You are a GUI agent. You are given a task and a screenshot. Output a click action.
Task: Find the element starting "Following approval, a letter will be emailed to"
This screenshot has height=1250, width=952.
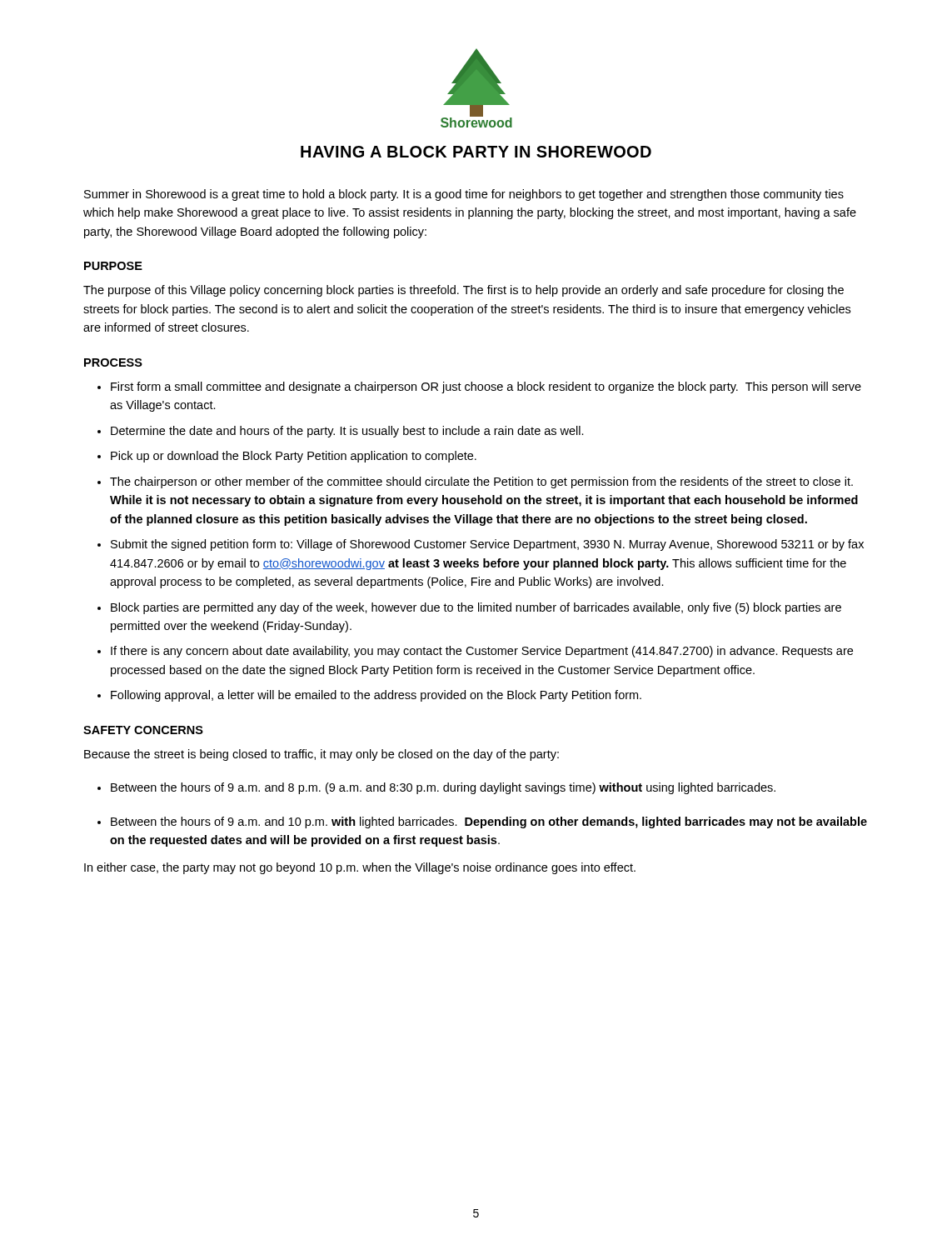click(x=376, y=695)
